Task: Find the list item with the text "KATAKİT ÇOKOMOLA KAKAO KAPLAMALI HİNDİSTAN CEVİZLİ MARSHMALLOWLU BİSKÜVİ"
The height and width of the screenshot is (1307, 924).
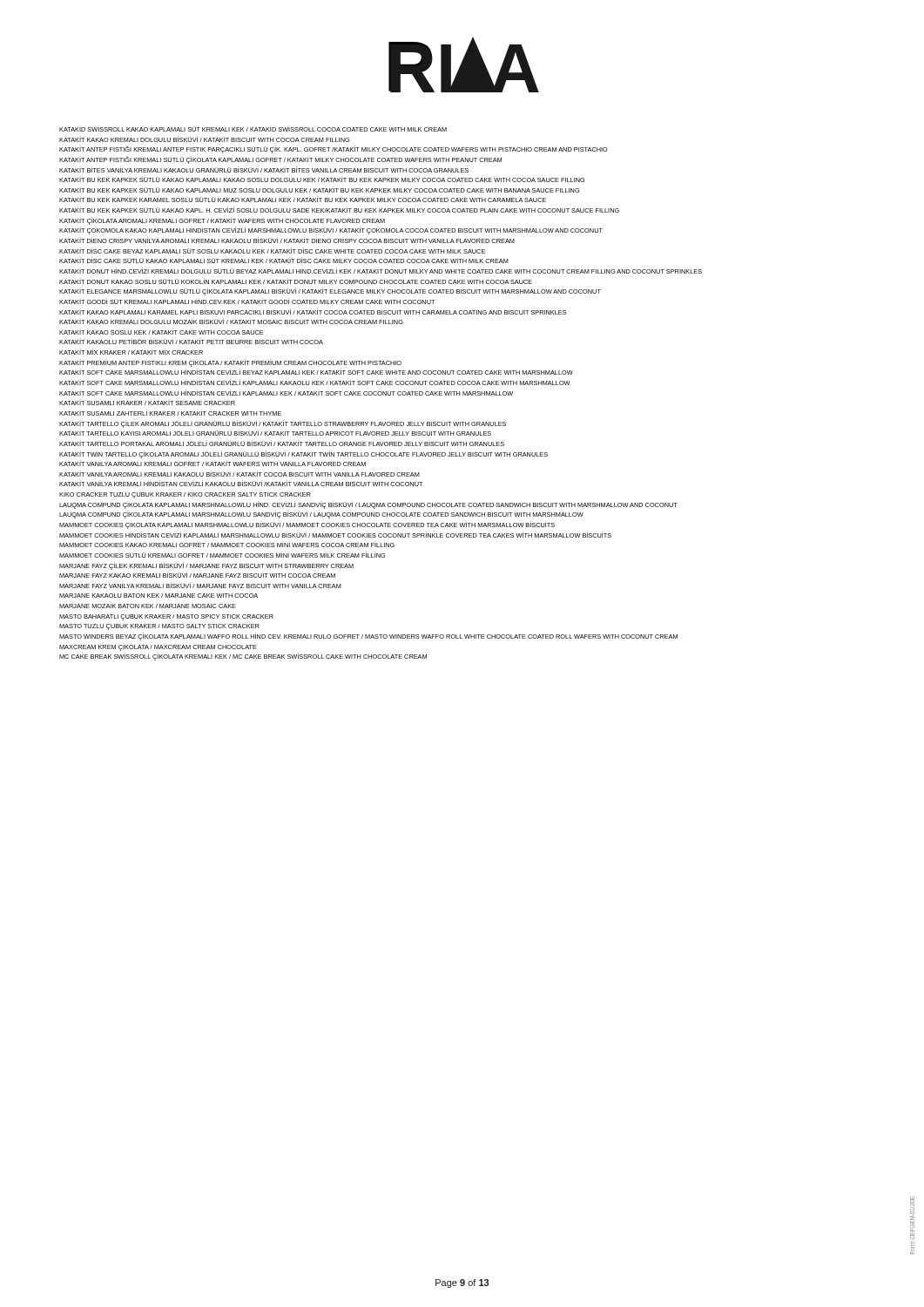Action: pyautogui.click(x=331, y=231)
